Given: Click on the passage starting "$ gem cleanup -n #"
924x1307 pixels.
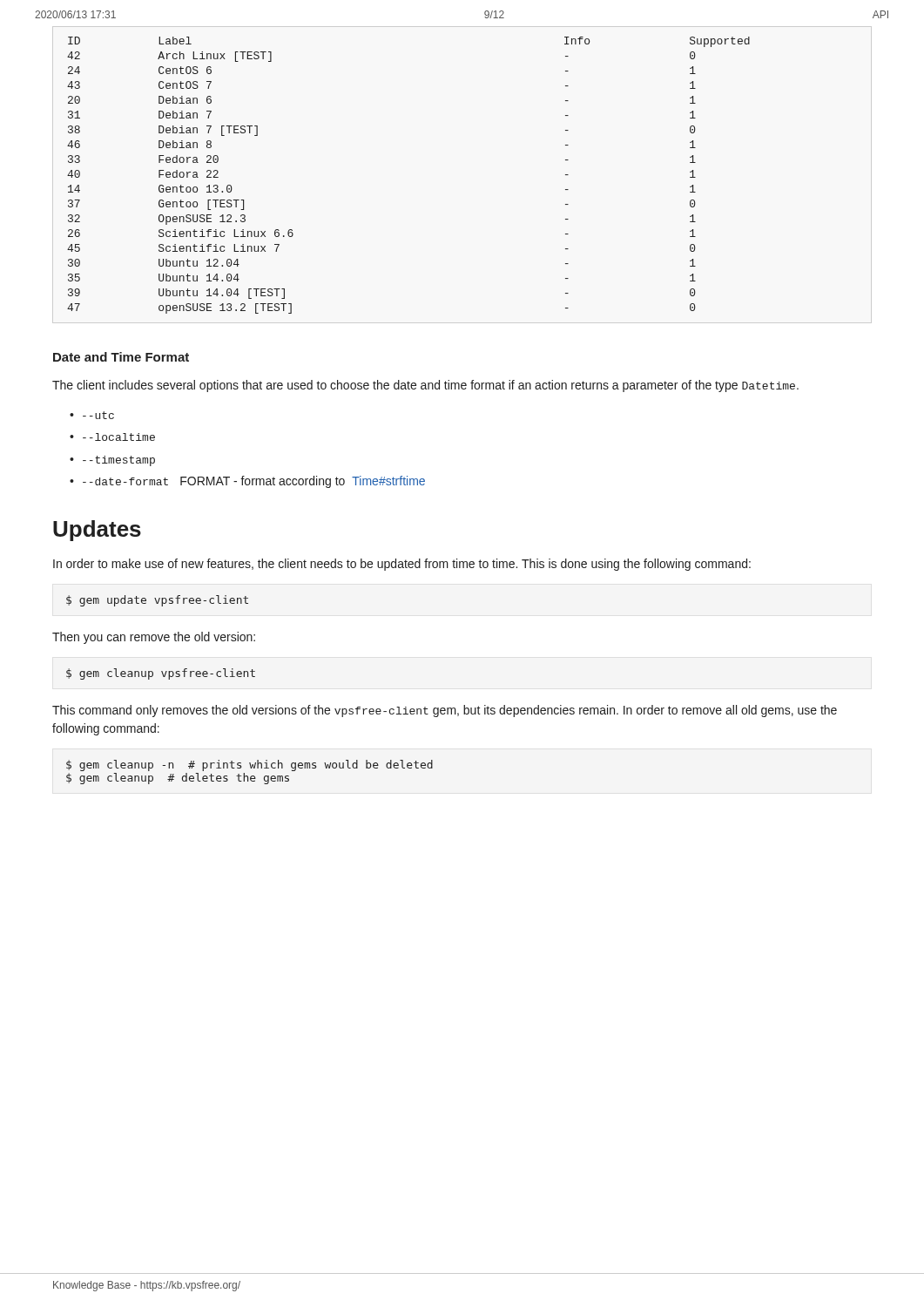Looking at the screenshot, I should tap(250, 765).
